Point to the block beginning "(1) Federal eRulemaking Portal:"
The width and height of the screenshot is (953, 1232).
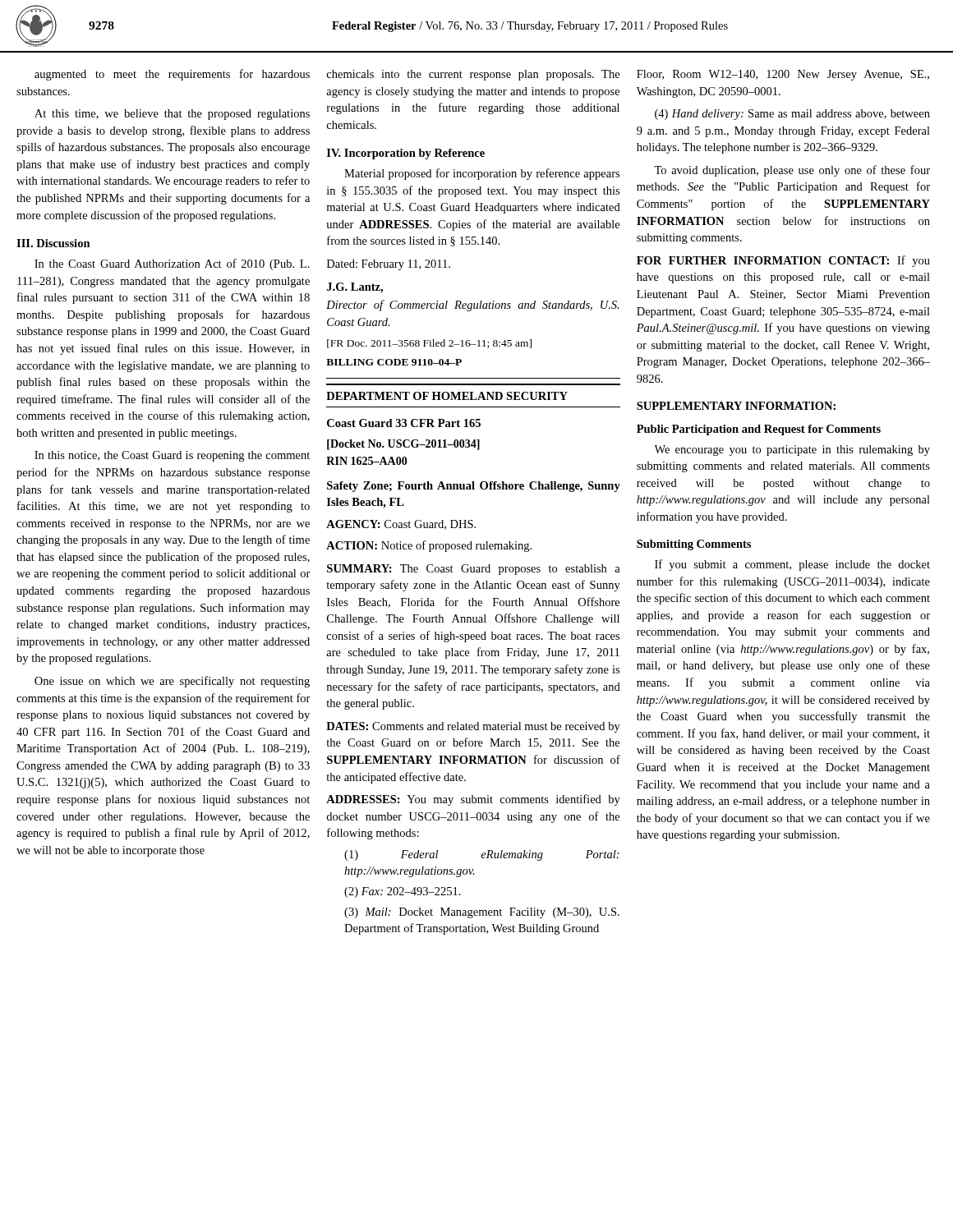pos(482,863)
